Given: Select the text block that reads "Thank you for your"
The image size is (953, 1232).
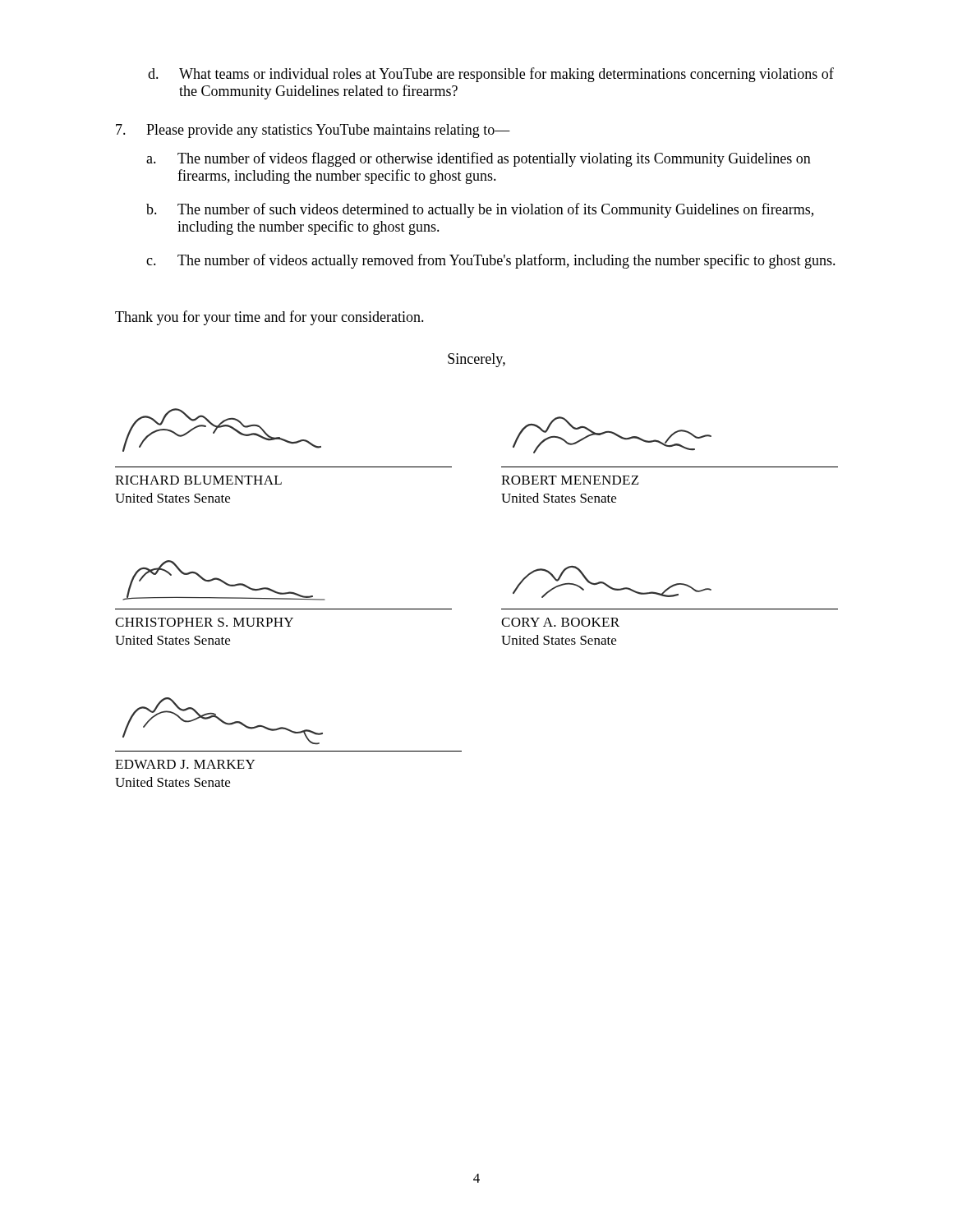Looking at the screenshot, I should [x=270, y=317].
